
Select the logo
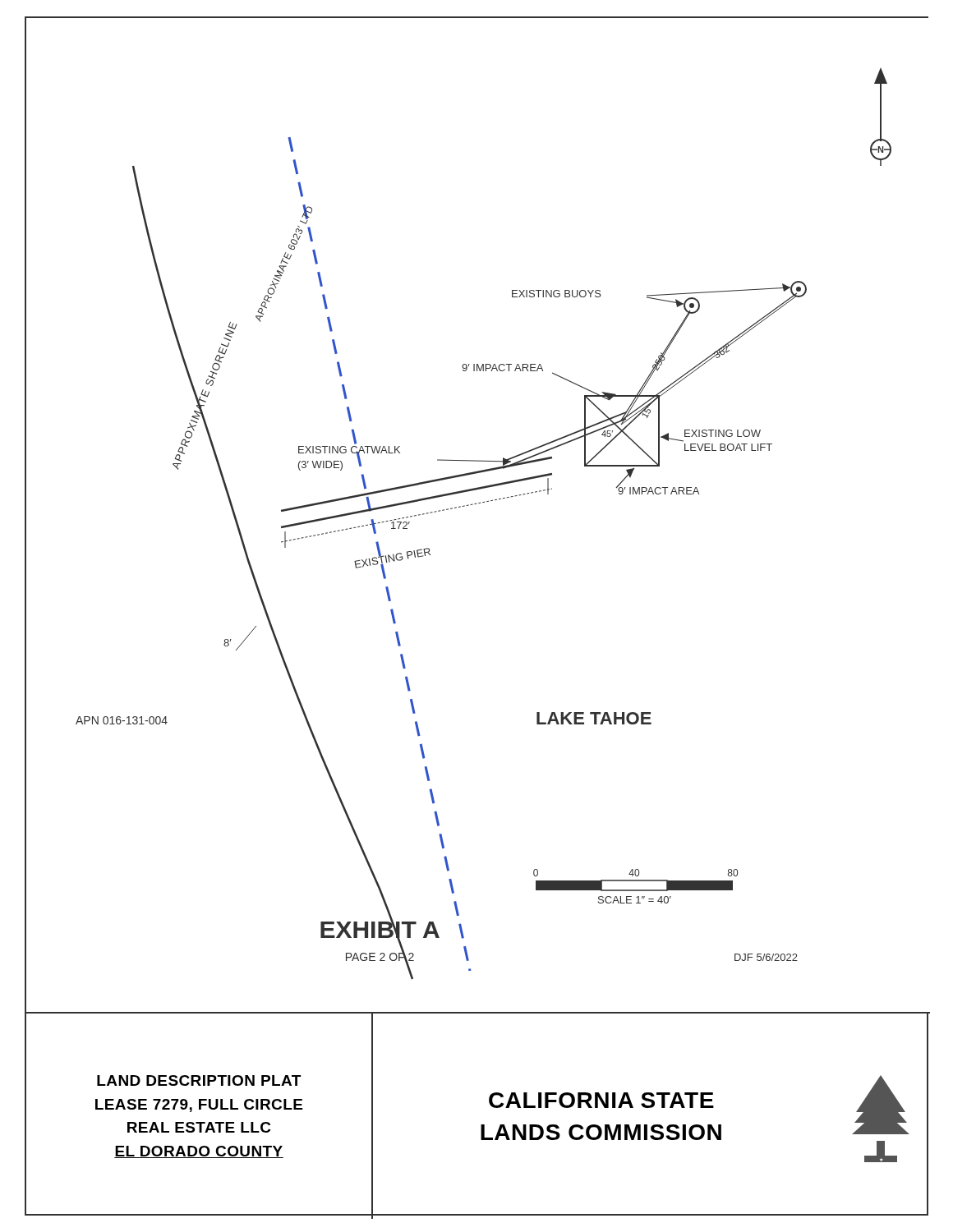coord(881,1116)
